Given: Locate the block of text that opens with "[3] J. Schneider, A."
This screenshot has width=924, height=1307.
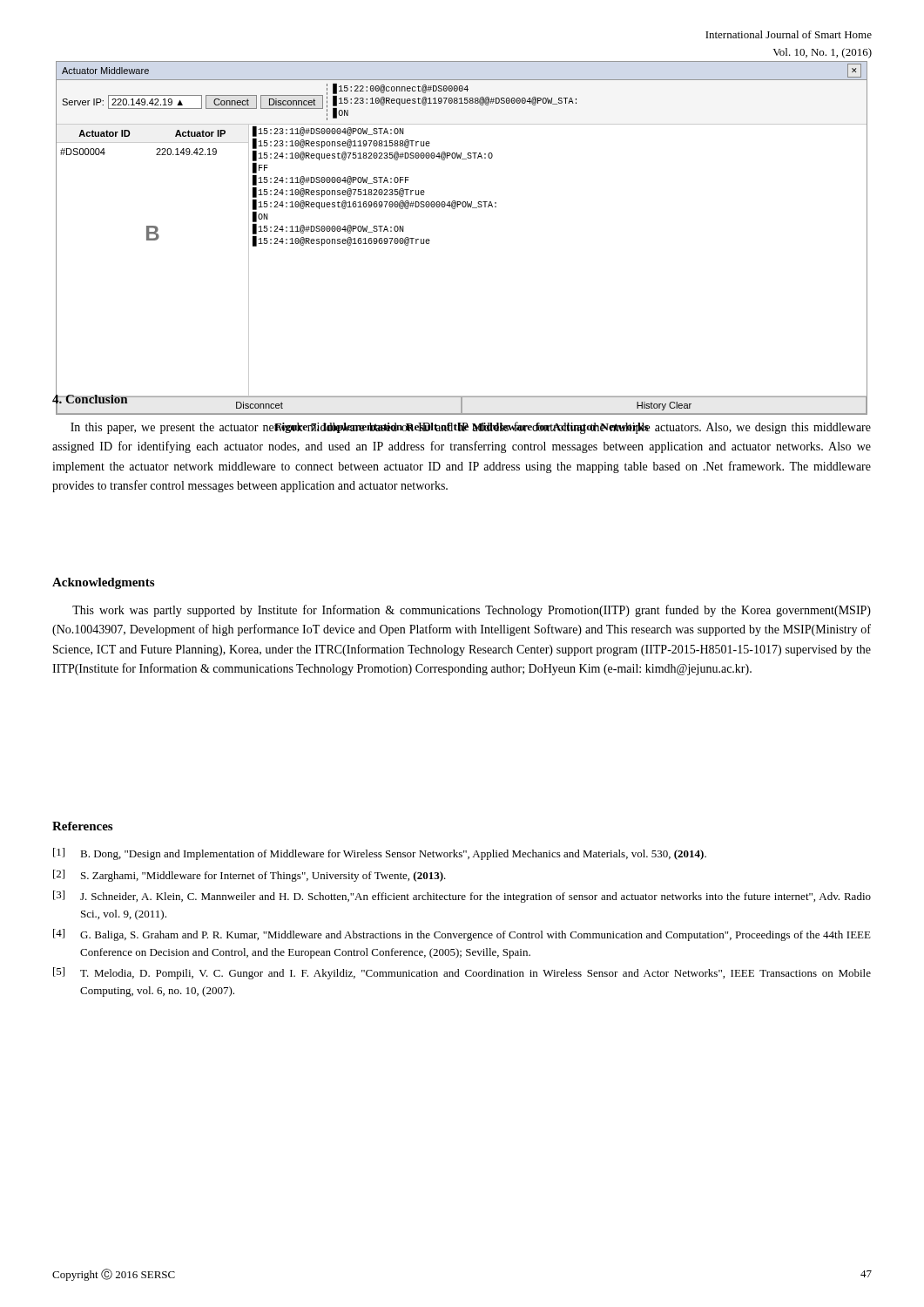Looking at the screenshot, I should 462,905.
